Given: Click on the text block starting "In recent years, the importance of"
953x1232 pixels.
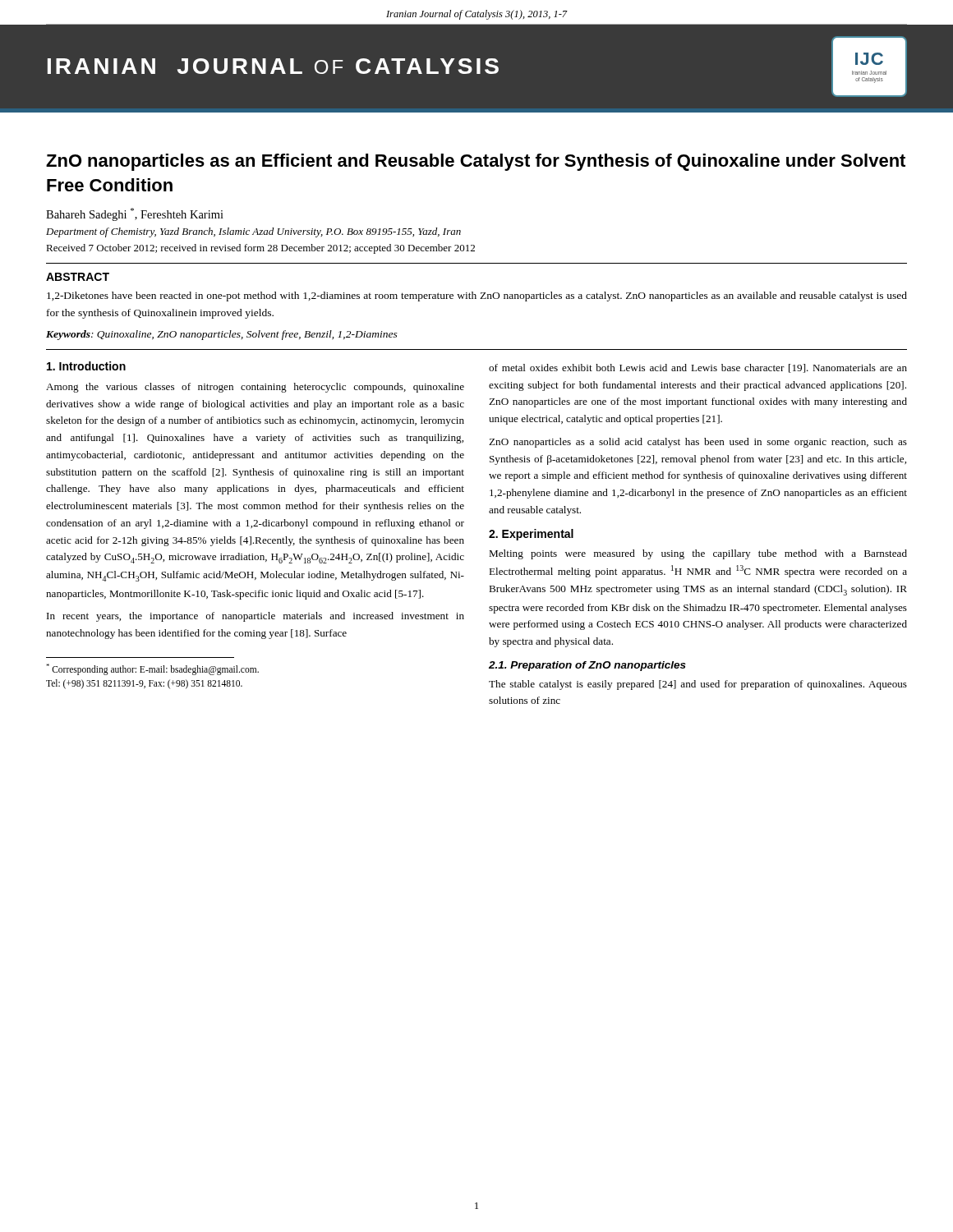Looking at the screenshot, I should [255, 624].
